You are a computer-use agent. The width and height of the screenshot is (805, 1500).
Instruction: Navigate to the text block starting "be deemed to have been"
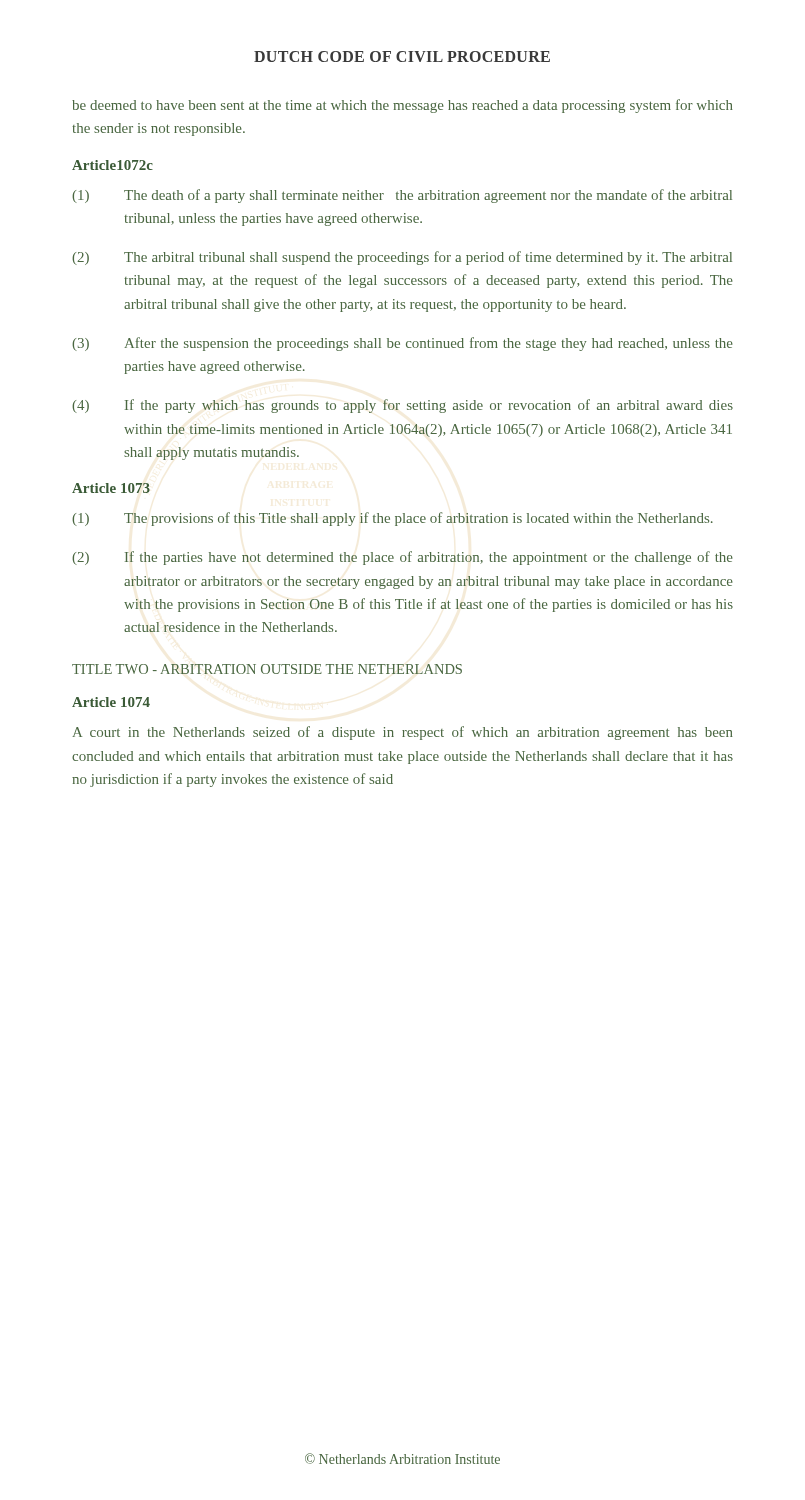click(402, 117)
